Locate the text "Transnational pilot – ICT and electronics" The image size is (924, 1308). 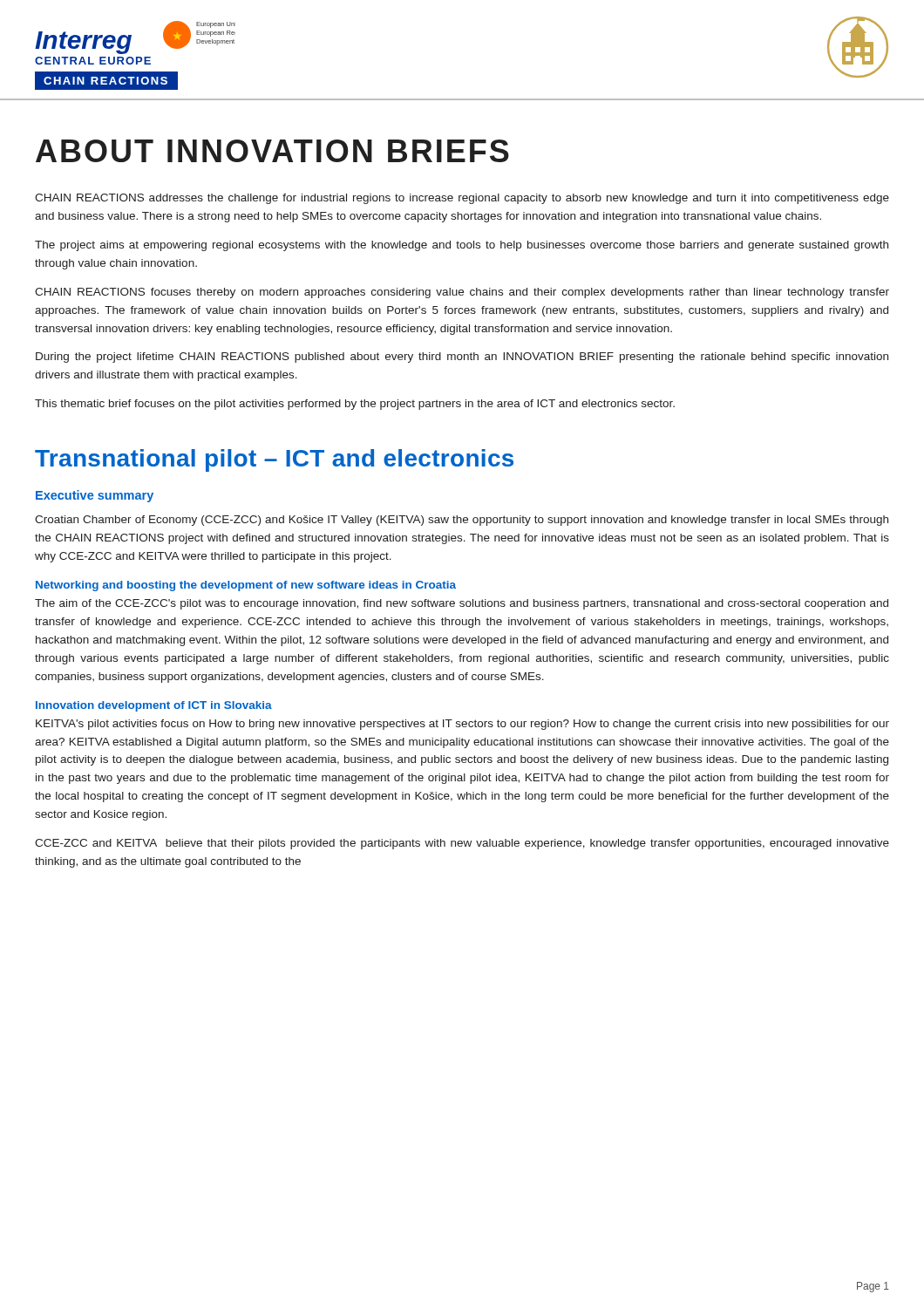[x=275, y=458]
